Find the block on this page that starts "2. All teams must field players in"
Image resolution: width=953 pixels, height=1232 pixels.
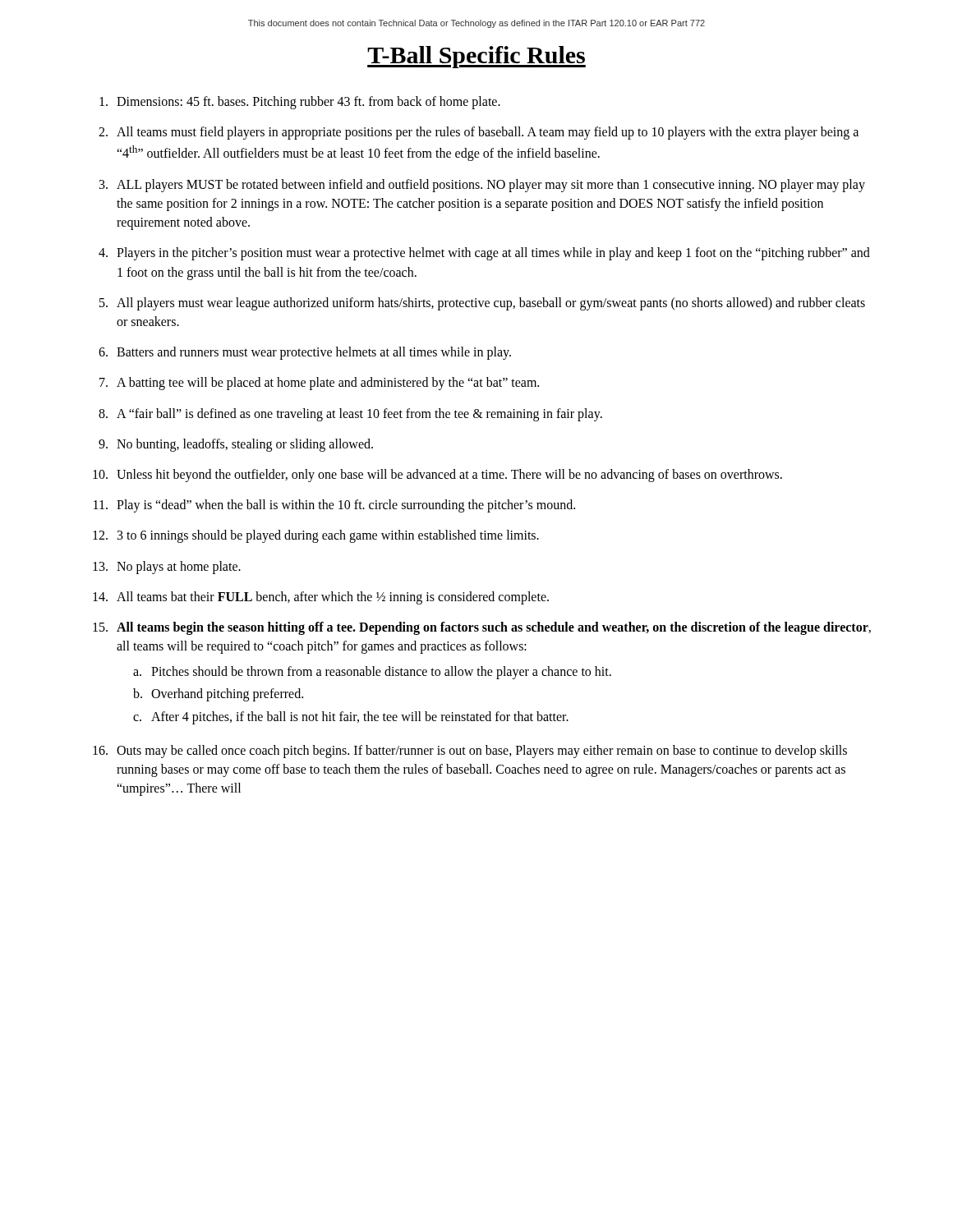476,143
